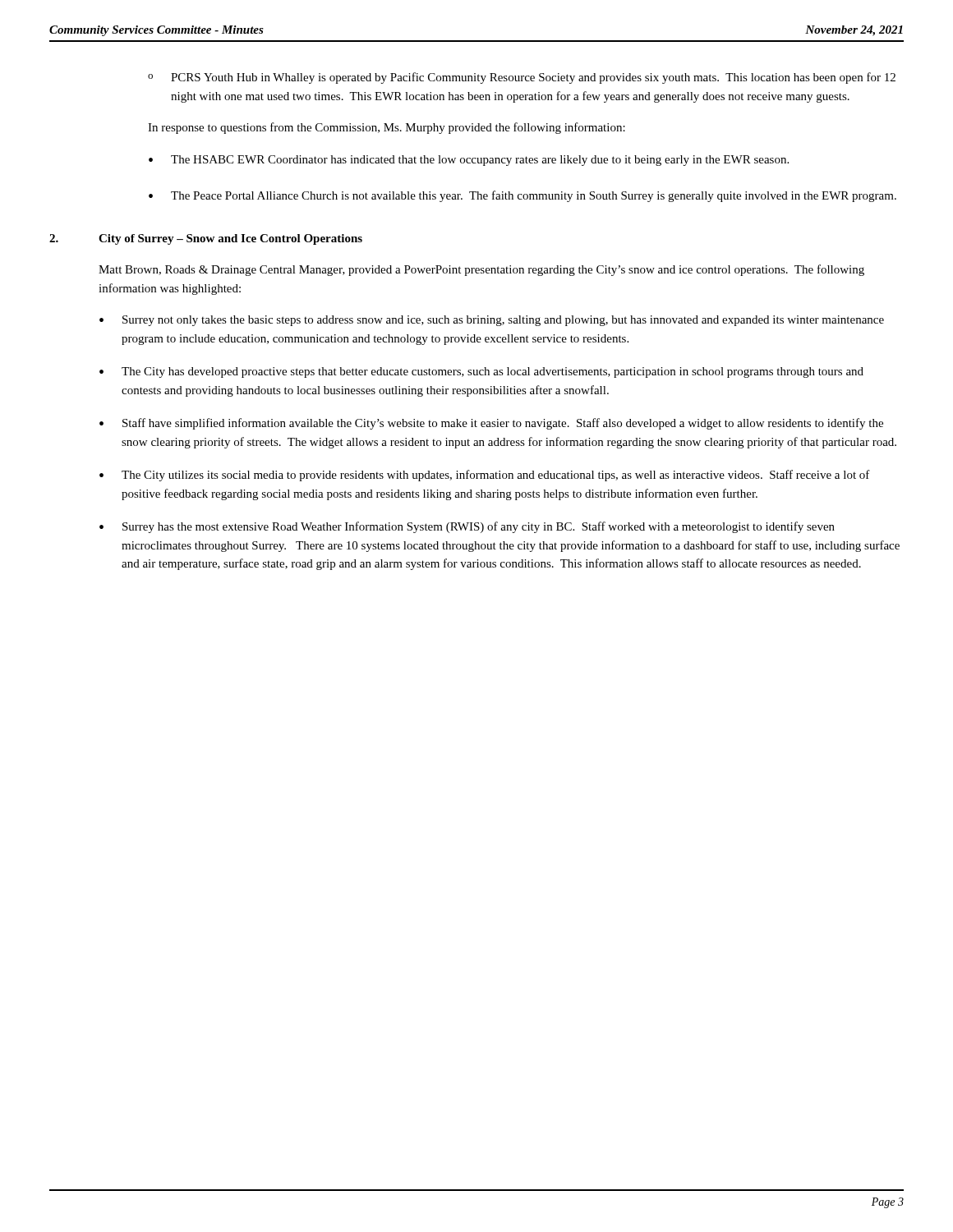Image resolution: width=953 pixels, height=1232 pixels.
Task: Point to the block beginning "• The Peace"
Action: (x=526, y=196)
